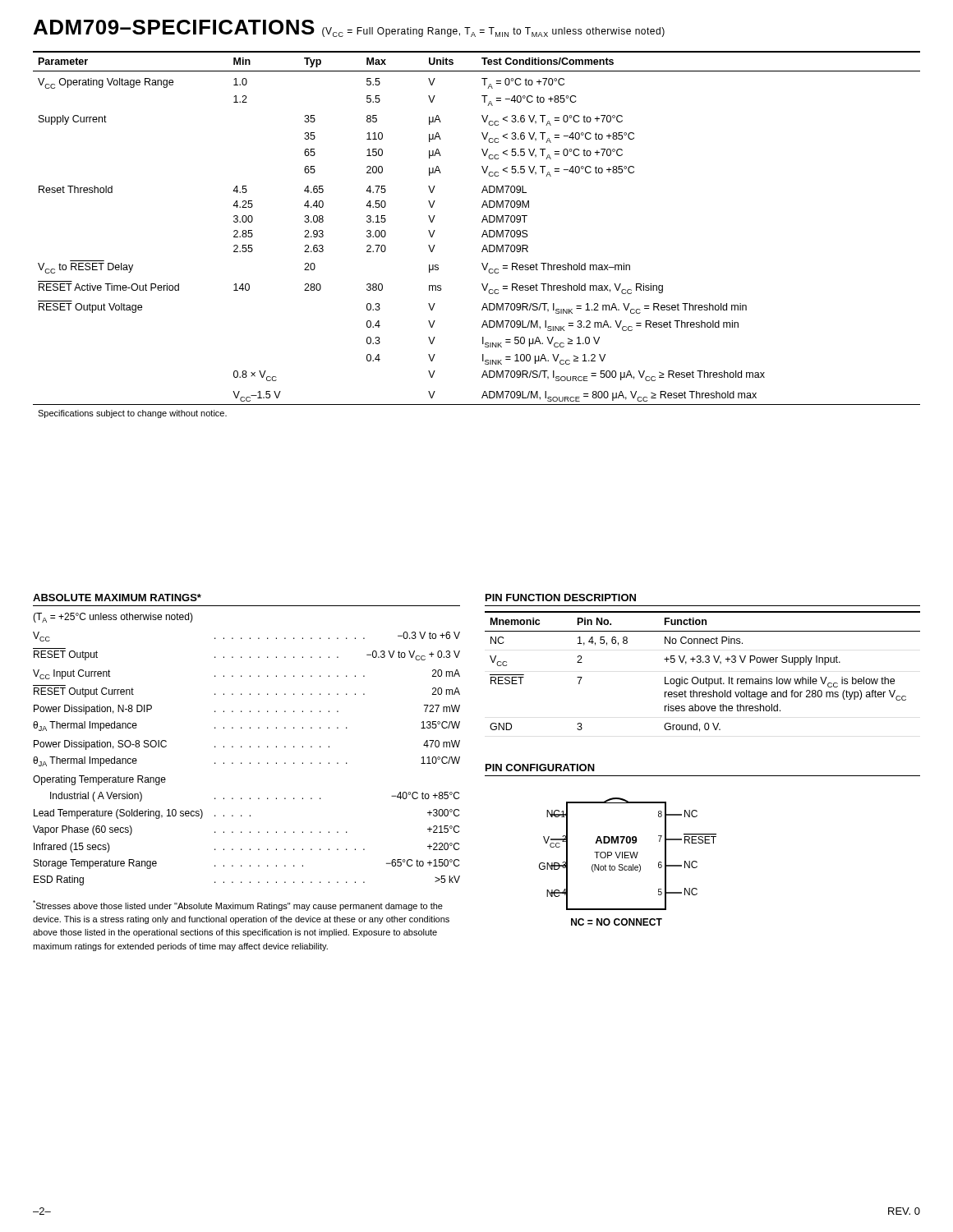Navigate to the text block starting "Storage Temperature Range . . . ."
The width and height of the screenshot is (953, 1232).
[x=246, y=863]
